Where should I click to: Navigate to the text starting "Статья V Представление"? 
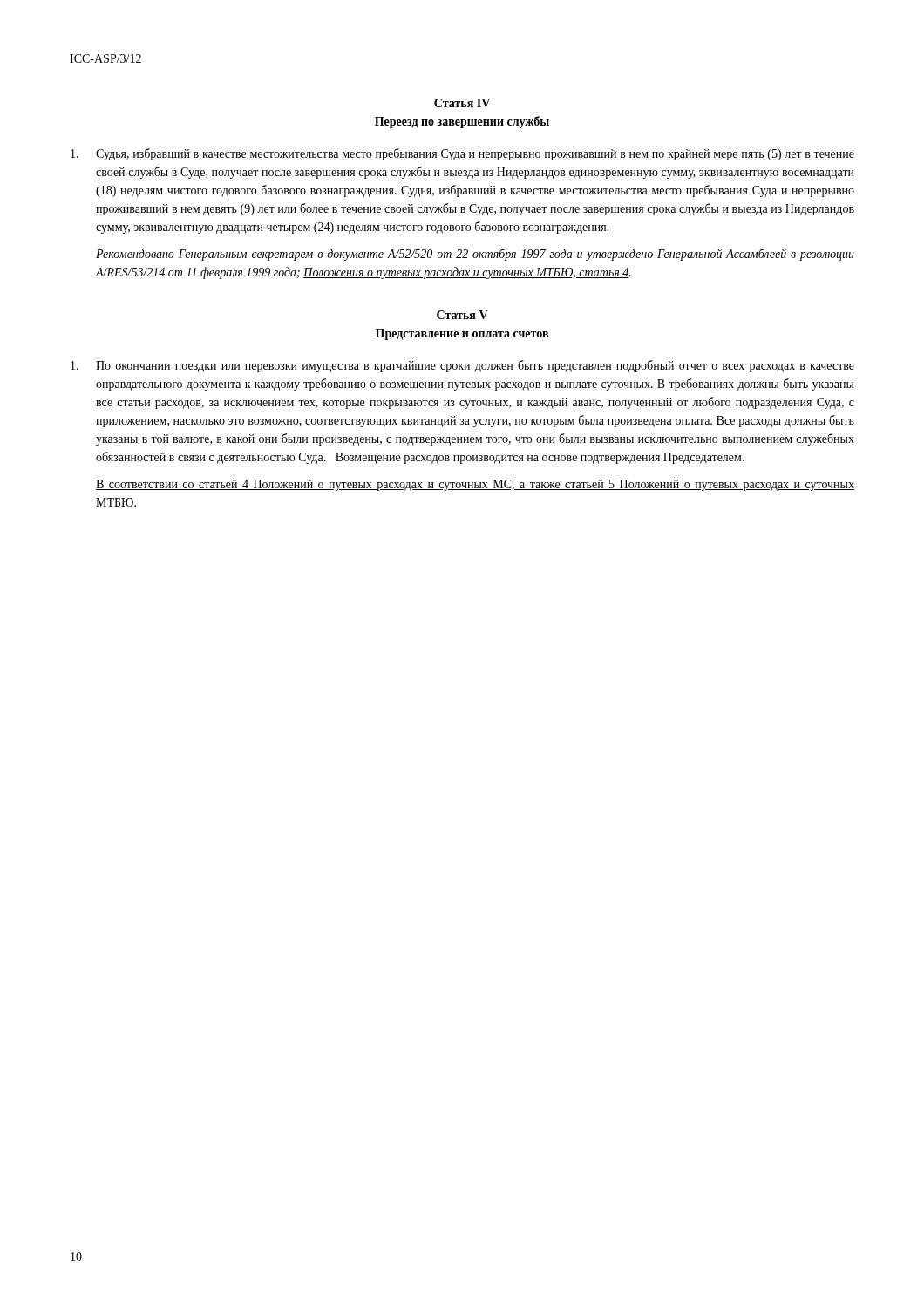(462, 324)
